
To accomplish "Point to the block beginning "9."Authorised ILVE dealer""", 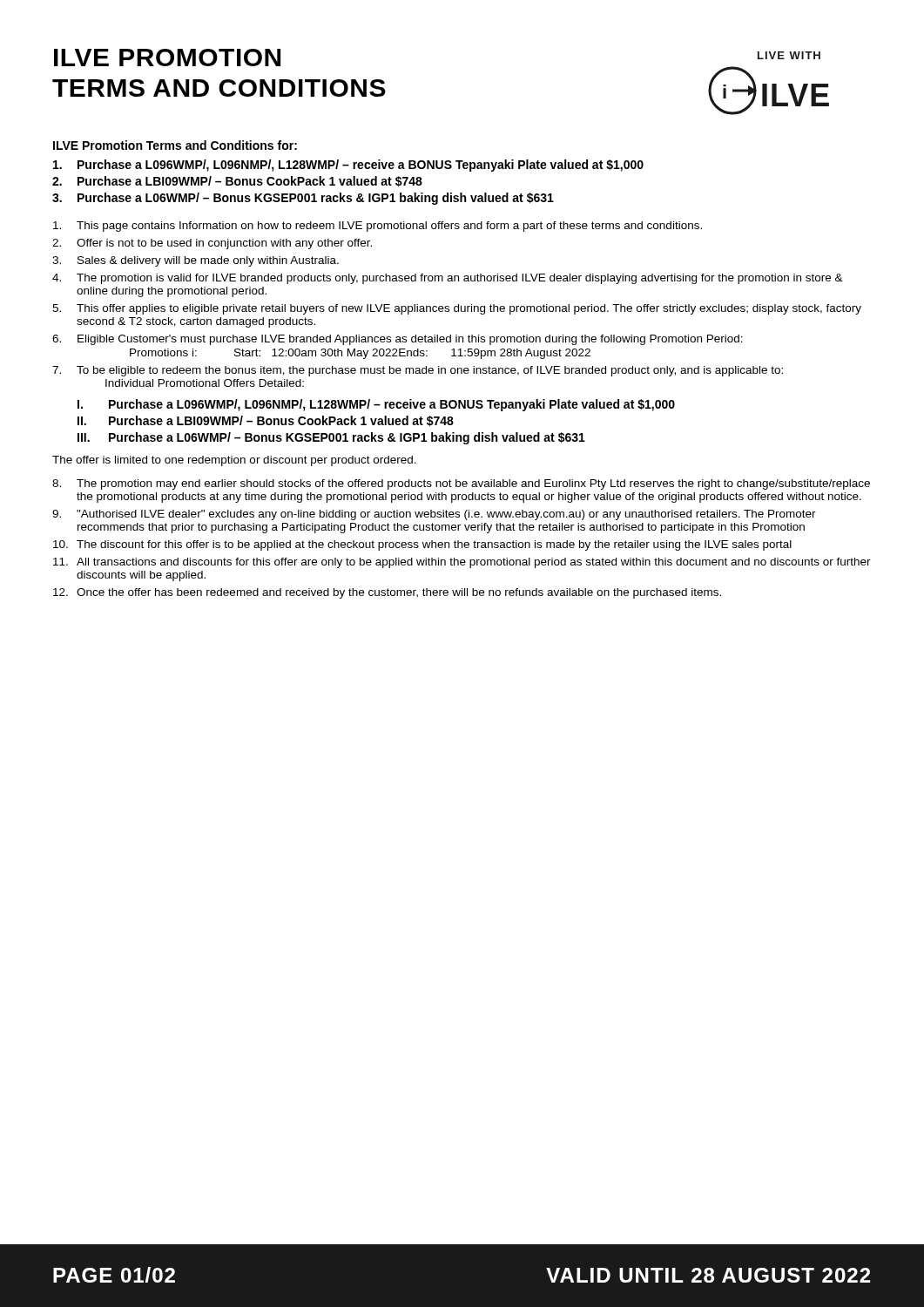I will click(x=462, y=520).
